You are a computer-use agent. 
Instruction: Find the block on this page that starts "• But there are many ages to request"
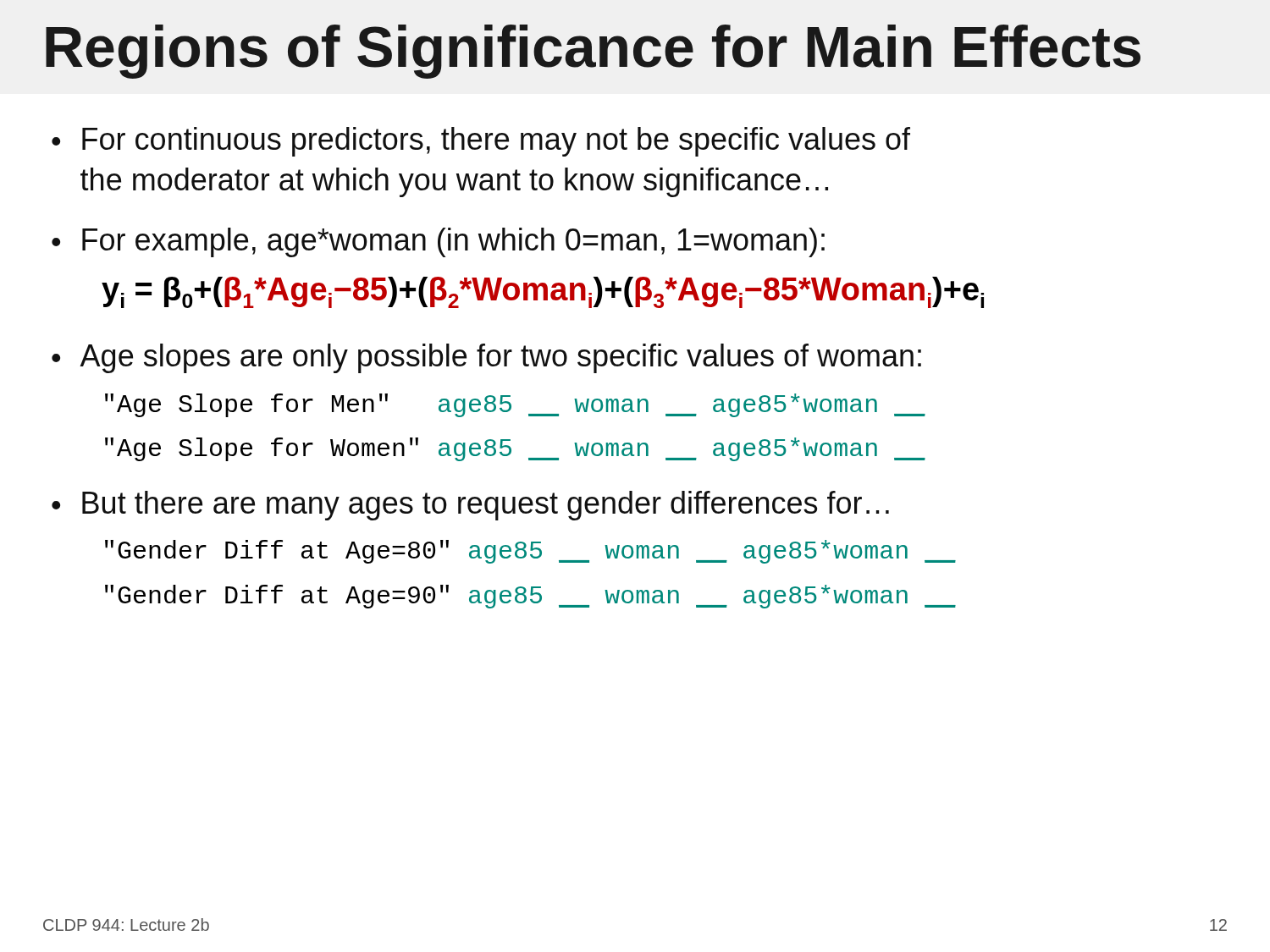[472, 504]
